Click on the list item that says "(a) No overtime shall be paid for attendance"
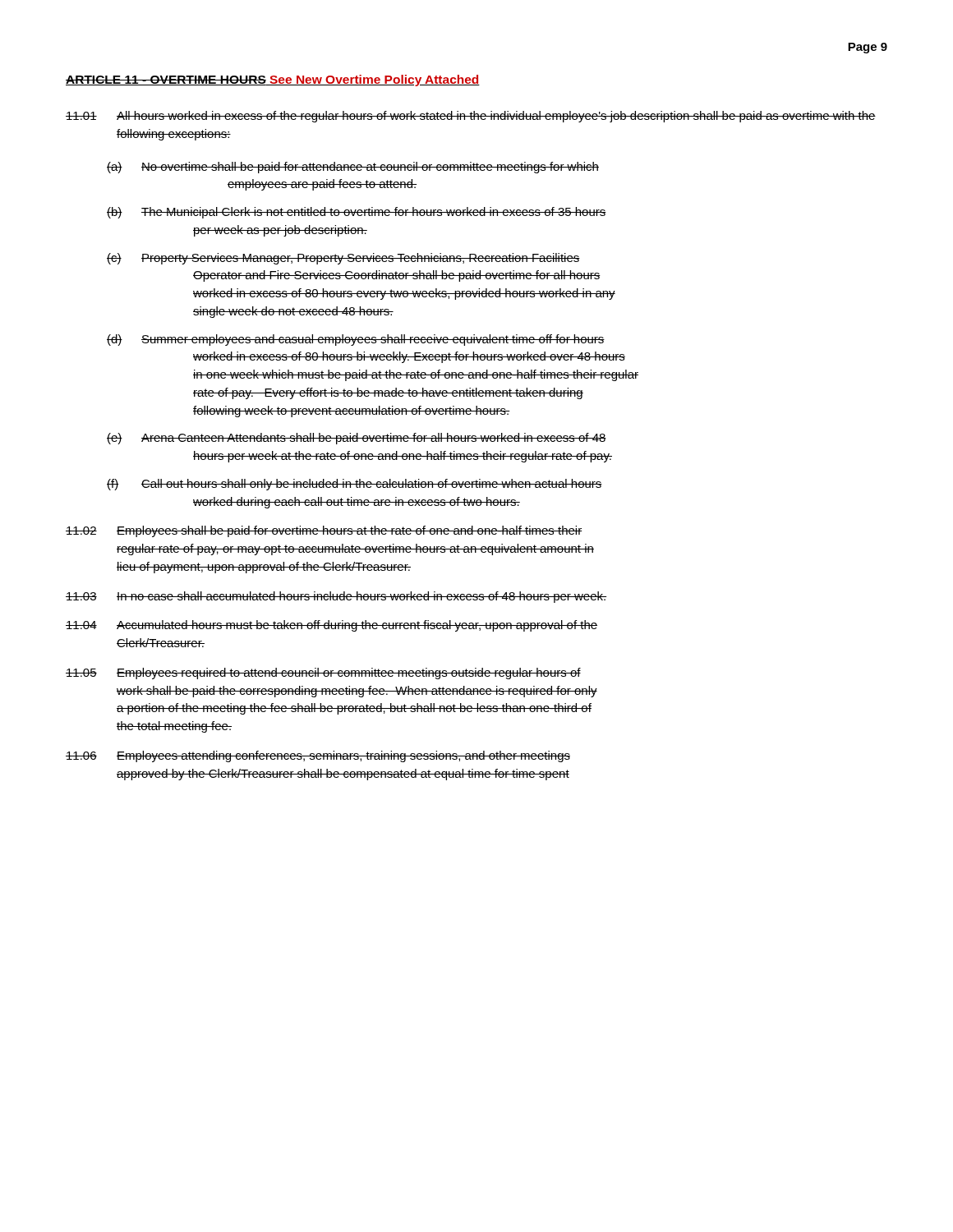Screen dimensions: 1232x953 click(x=353, y=175)
